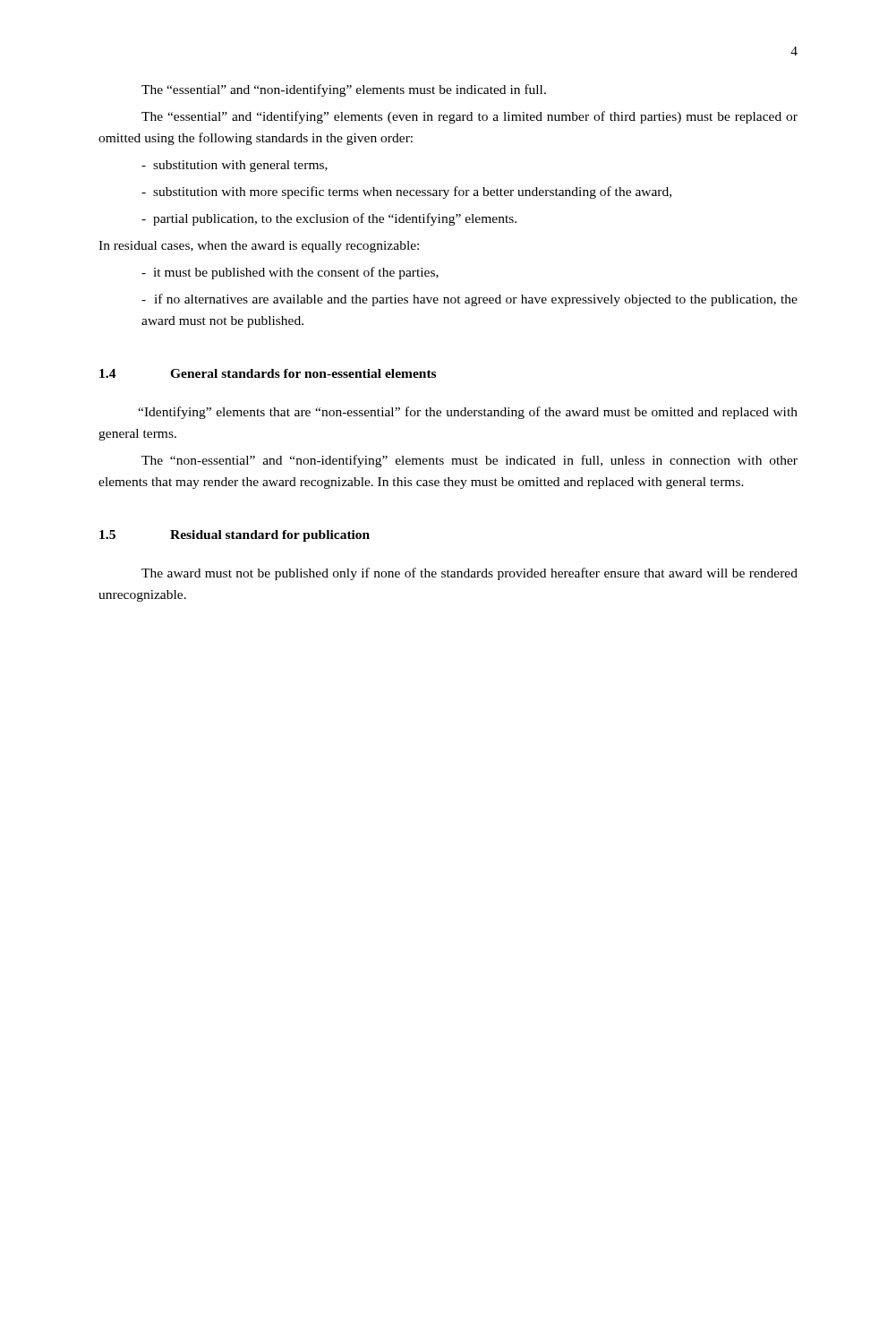Click the passage that begins "substitution with more specific terms"
The image size is (896, 1343).
(407, 191)
